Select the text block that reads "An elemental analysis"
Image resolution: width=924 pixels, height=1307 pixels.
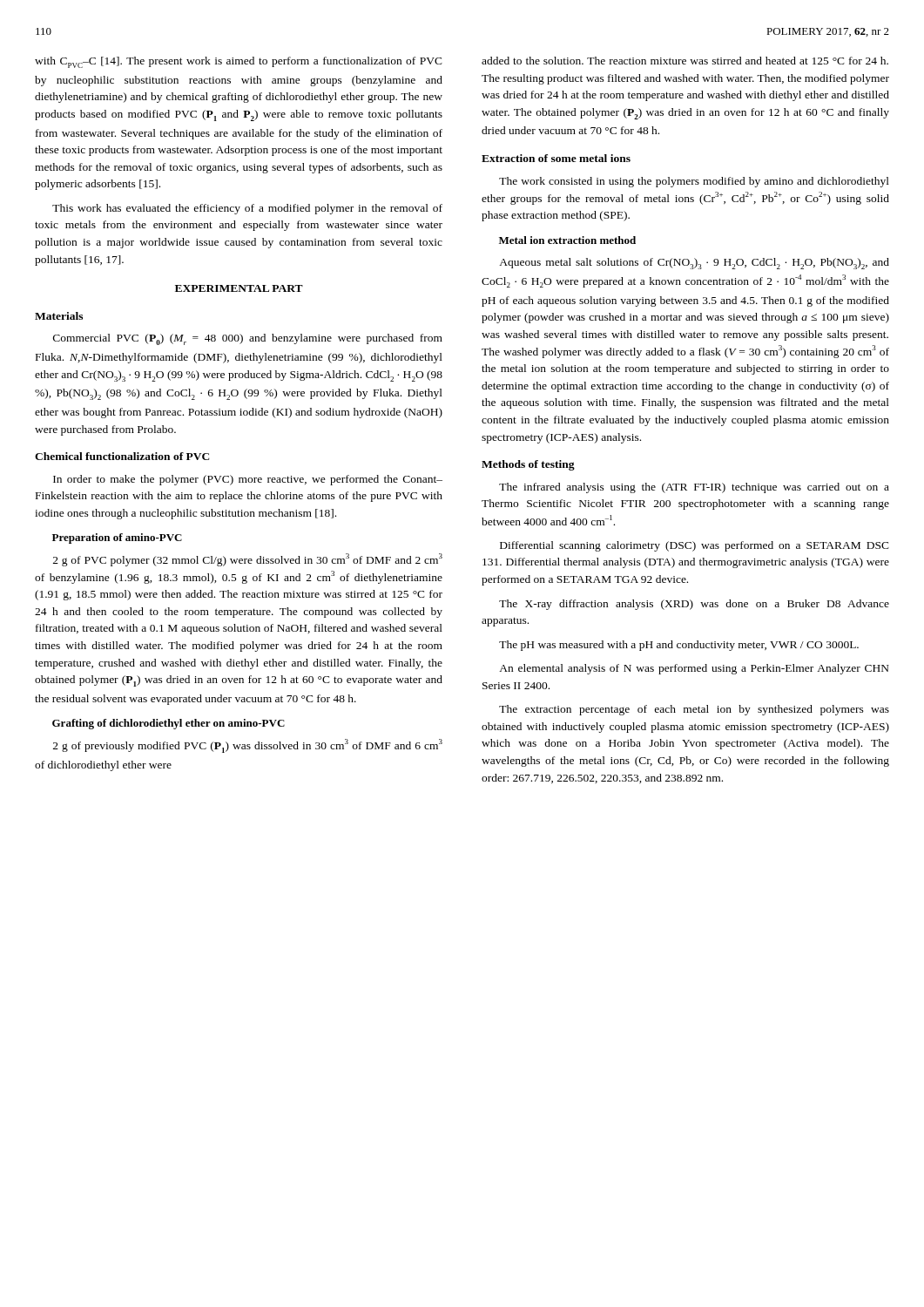(x=685, y=677)
